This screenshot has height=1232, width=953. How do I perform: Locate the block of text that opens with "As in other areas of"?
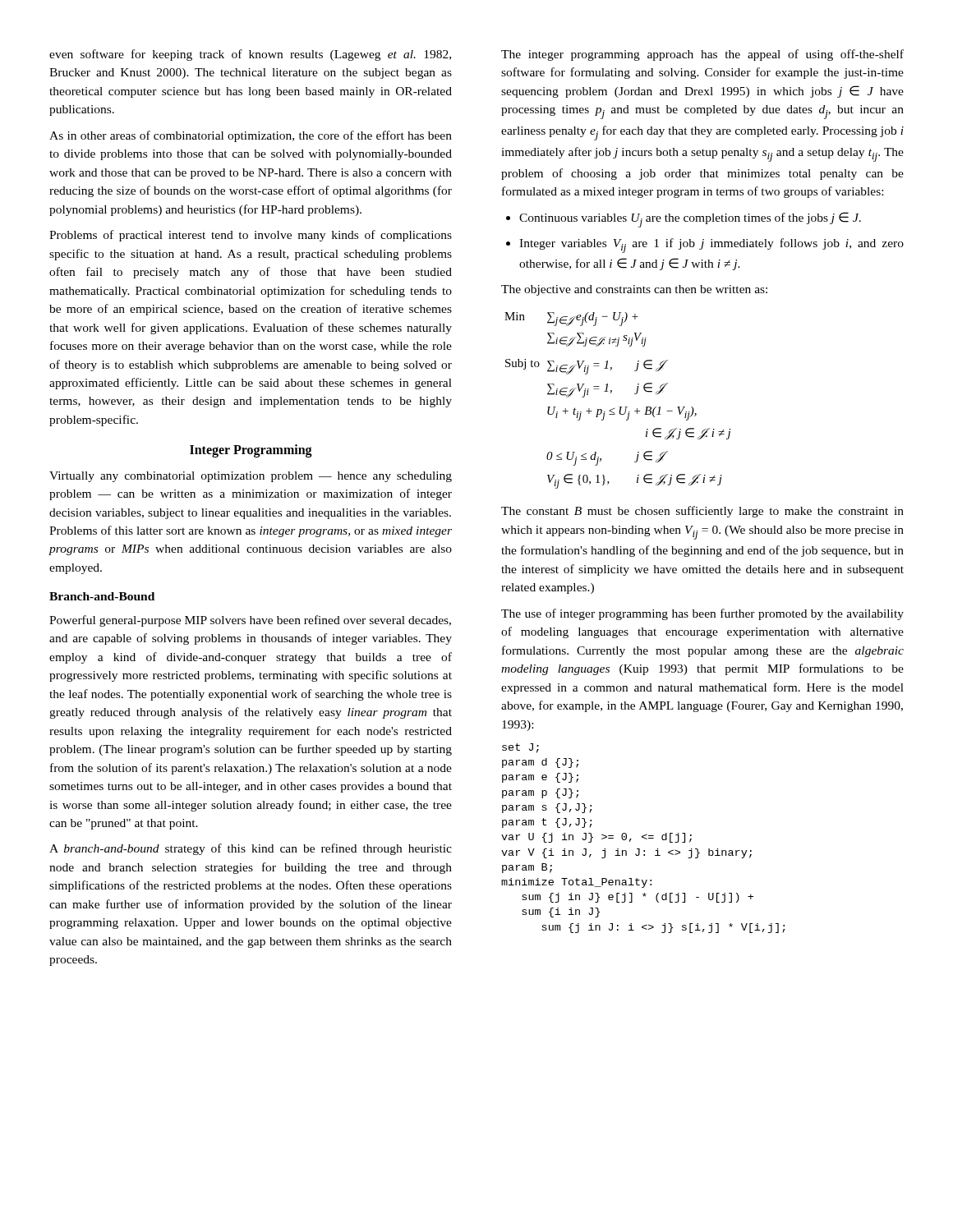(x=251, y=173)
